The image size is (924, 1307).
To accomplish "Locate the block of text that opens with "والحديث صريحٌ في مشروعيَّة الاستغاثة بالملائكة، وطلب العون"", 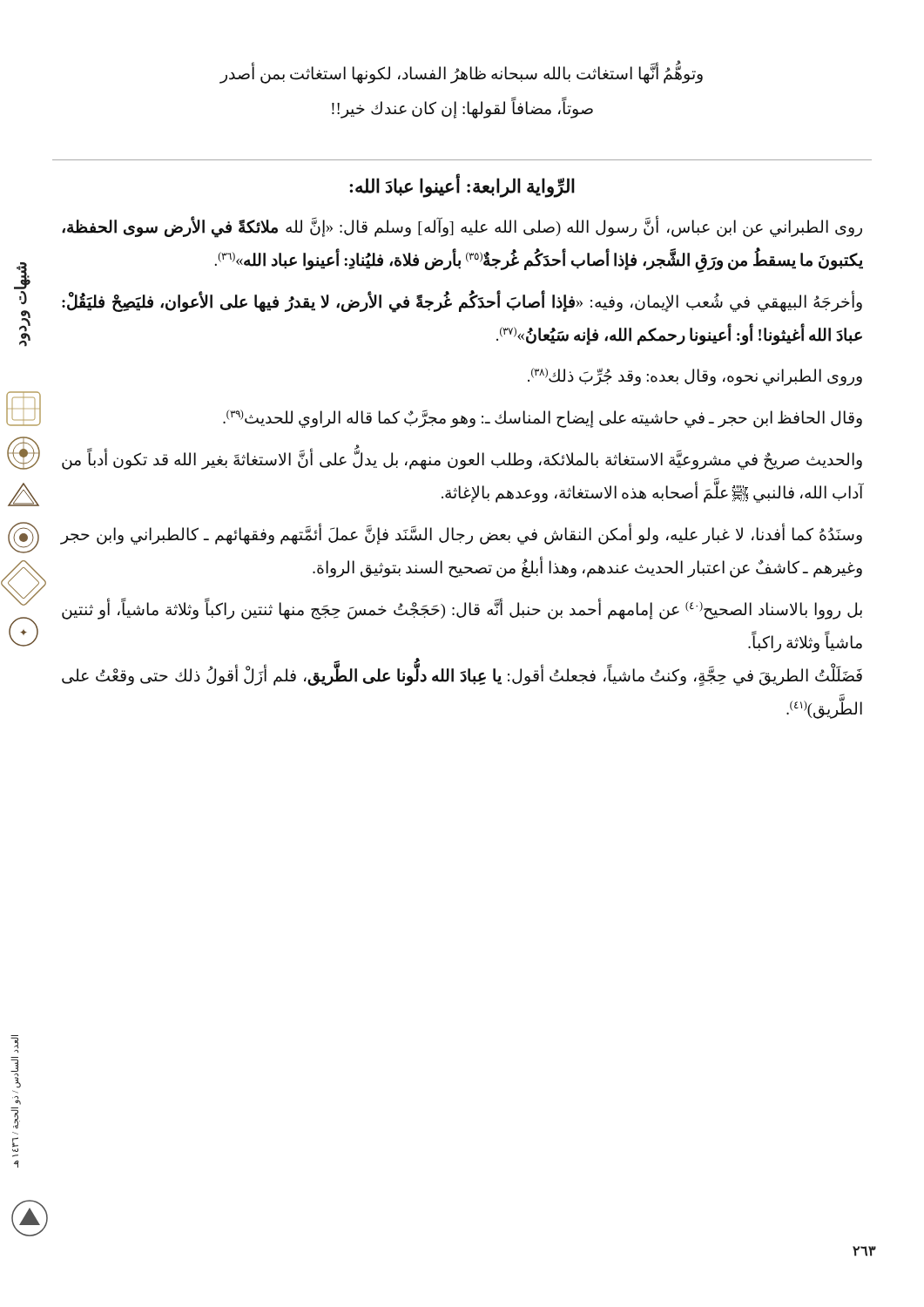I will tap(462, 477).
